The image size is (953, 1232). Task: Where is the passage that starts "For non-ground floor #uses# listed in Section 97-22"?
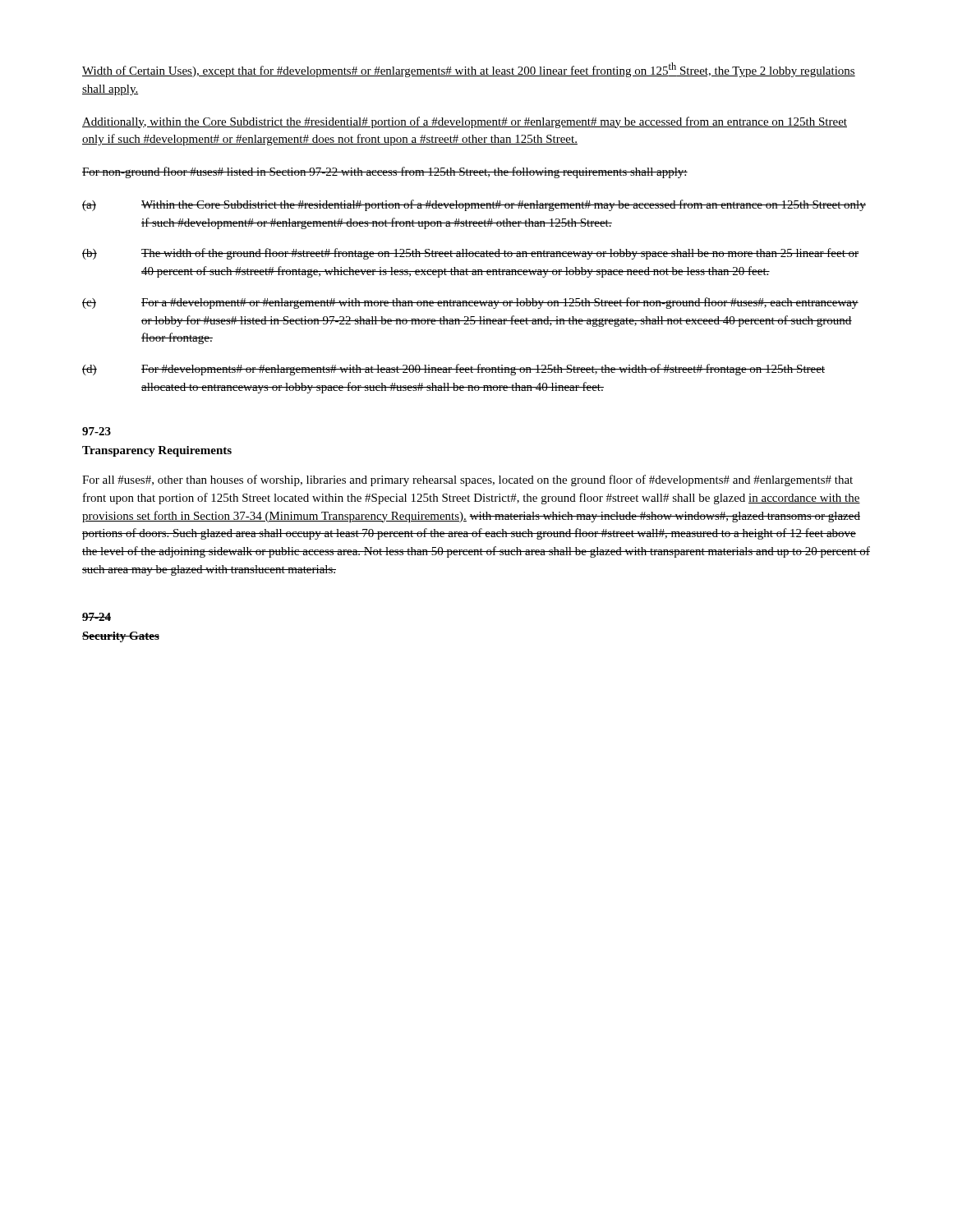click(385, 172)
